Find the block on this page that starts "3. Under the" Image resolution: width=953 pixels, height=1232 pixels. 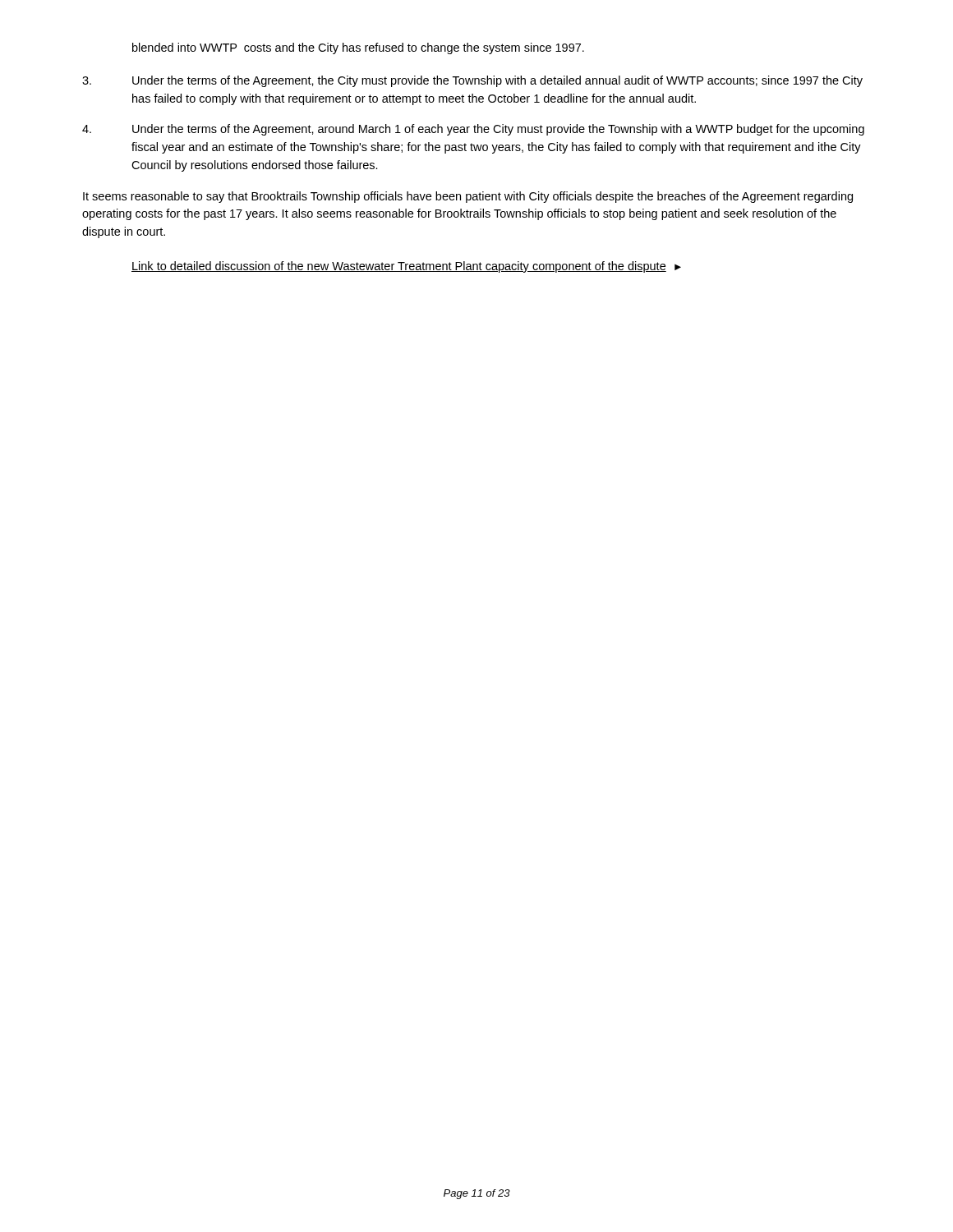[x=476, y=90]
